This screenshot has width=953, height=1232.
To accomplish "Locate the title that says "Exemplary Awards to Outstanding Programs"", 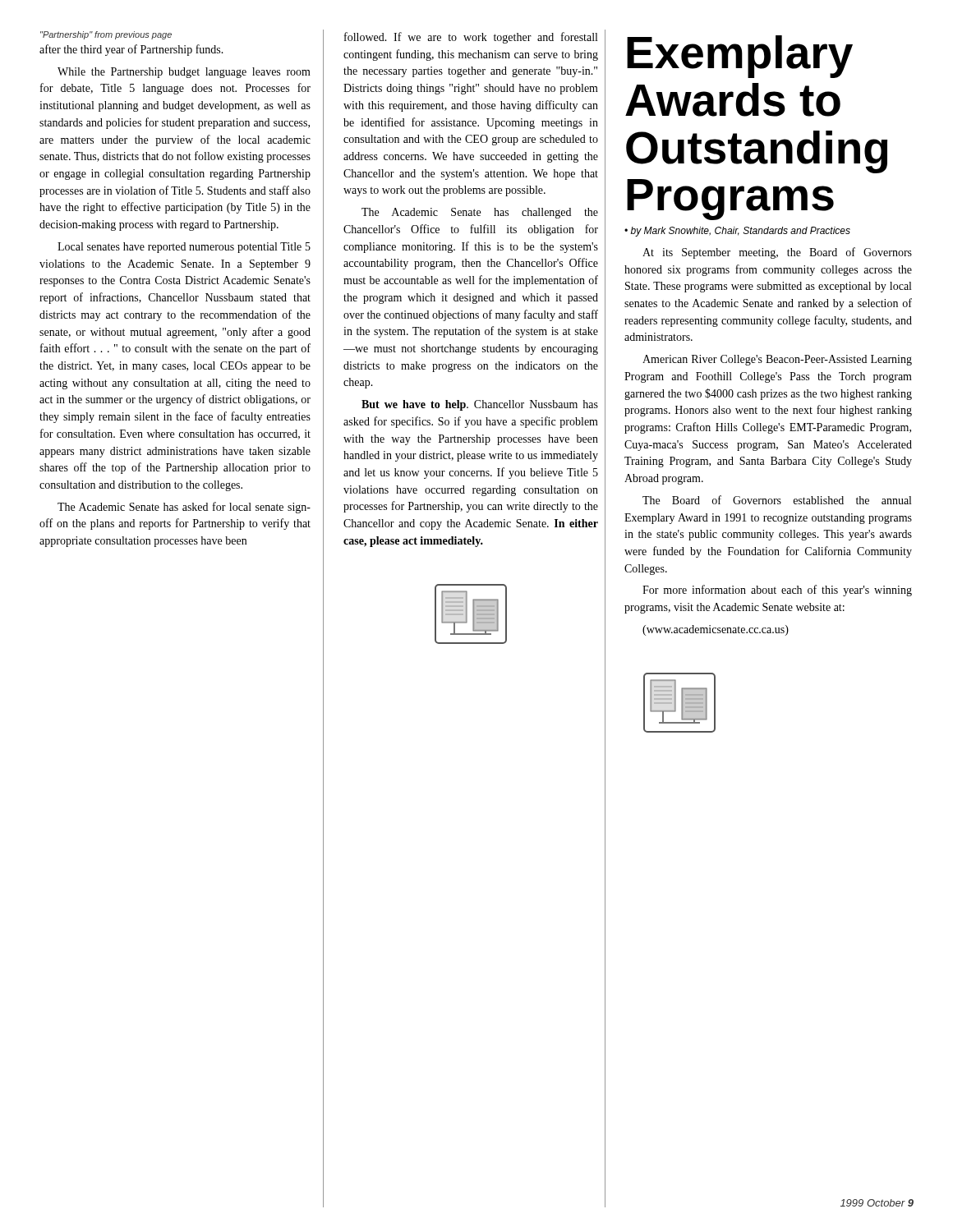I will pos(757,124).
